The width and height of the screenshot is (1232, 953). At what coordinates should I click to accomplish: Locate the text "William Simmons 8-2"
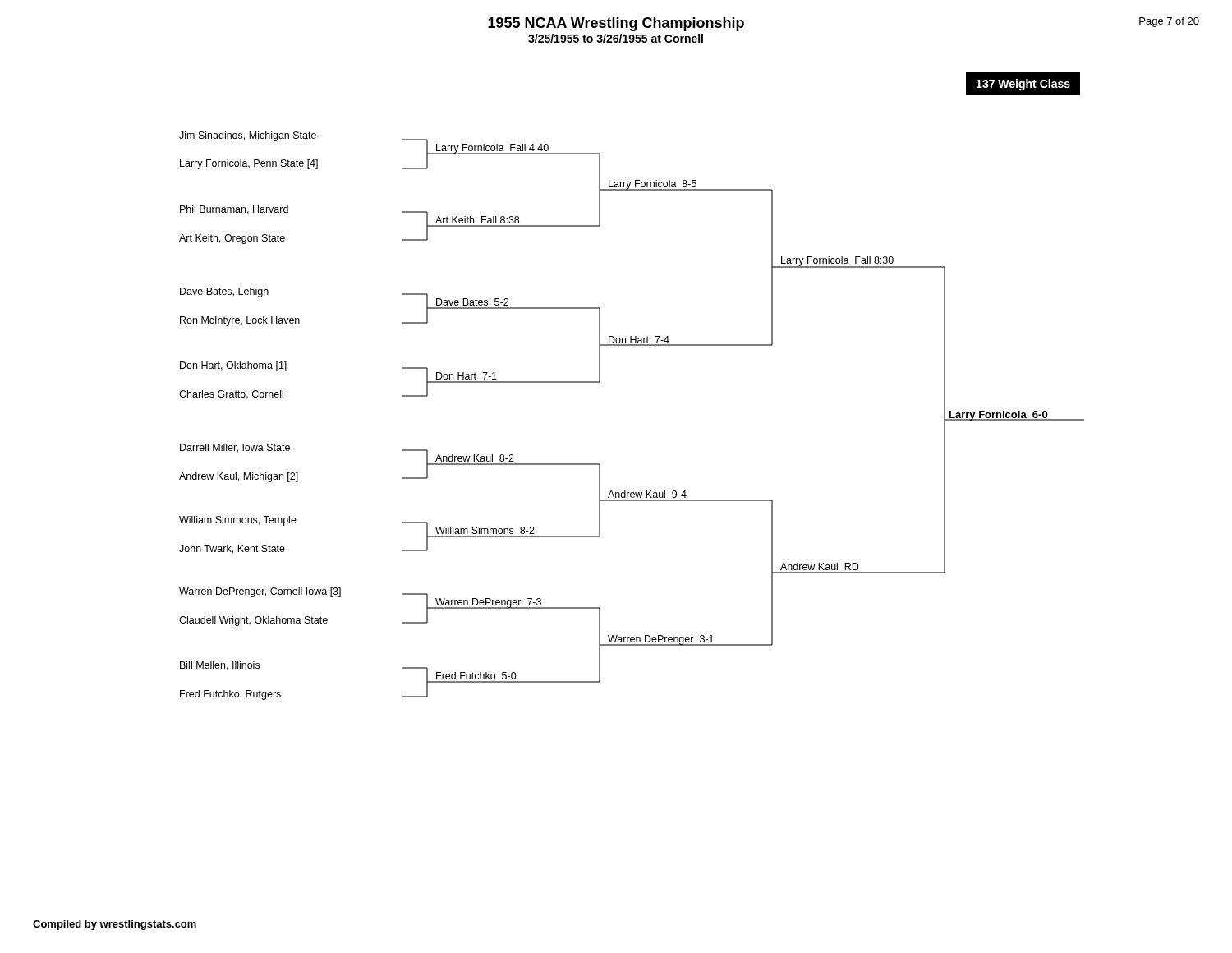[485, 531]
